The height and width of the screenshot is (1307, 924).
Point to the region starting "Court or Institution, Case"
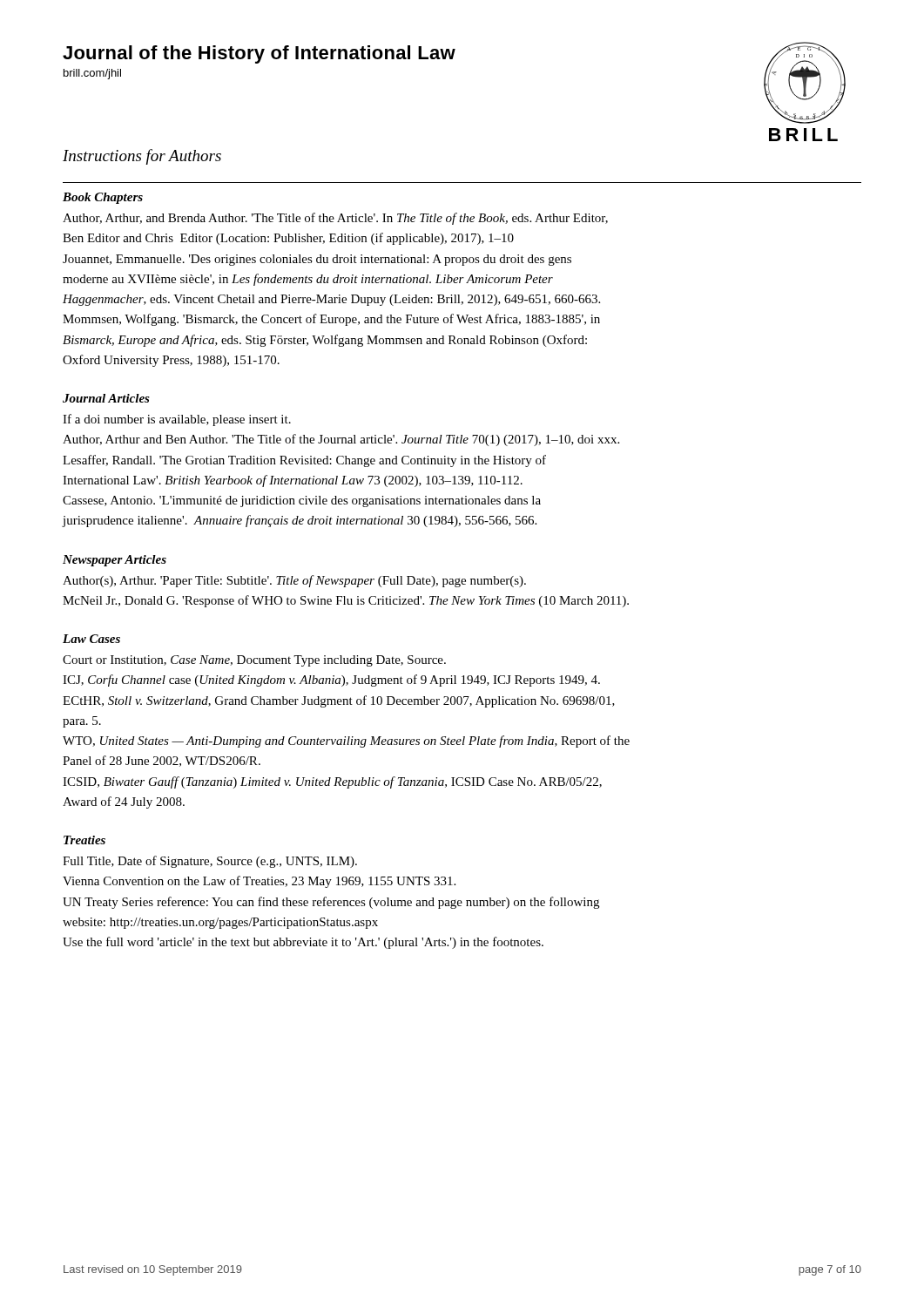tap(462, 731)
